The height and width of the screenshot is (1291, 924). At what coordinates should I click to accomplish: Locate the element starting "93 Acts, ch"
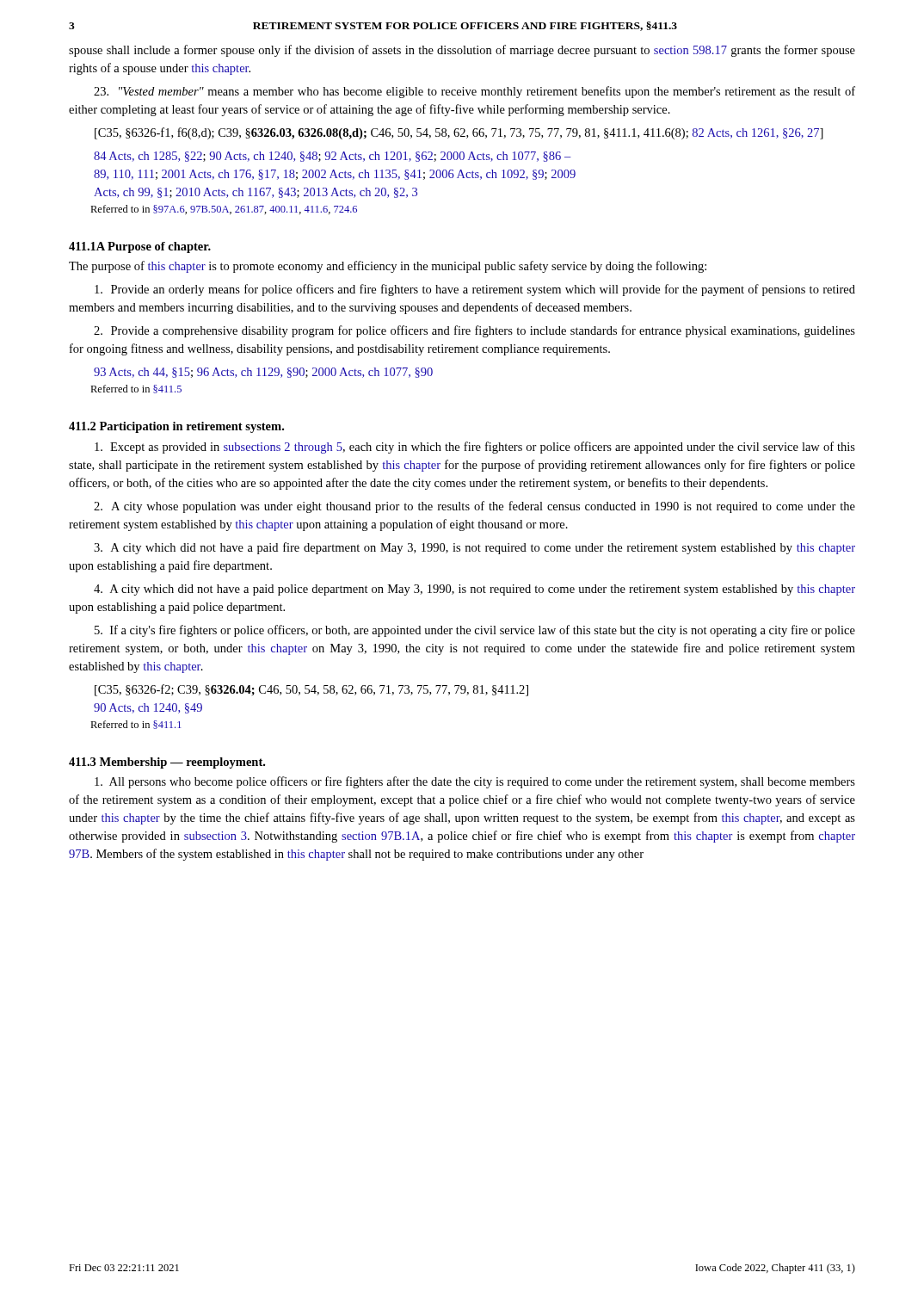pos(263,373)
